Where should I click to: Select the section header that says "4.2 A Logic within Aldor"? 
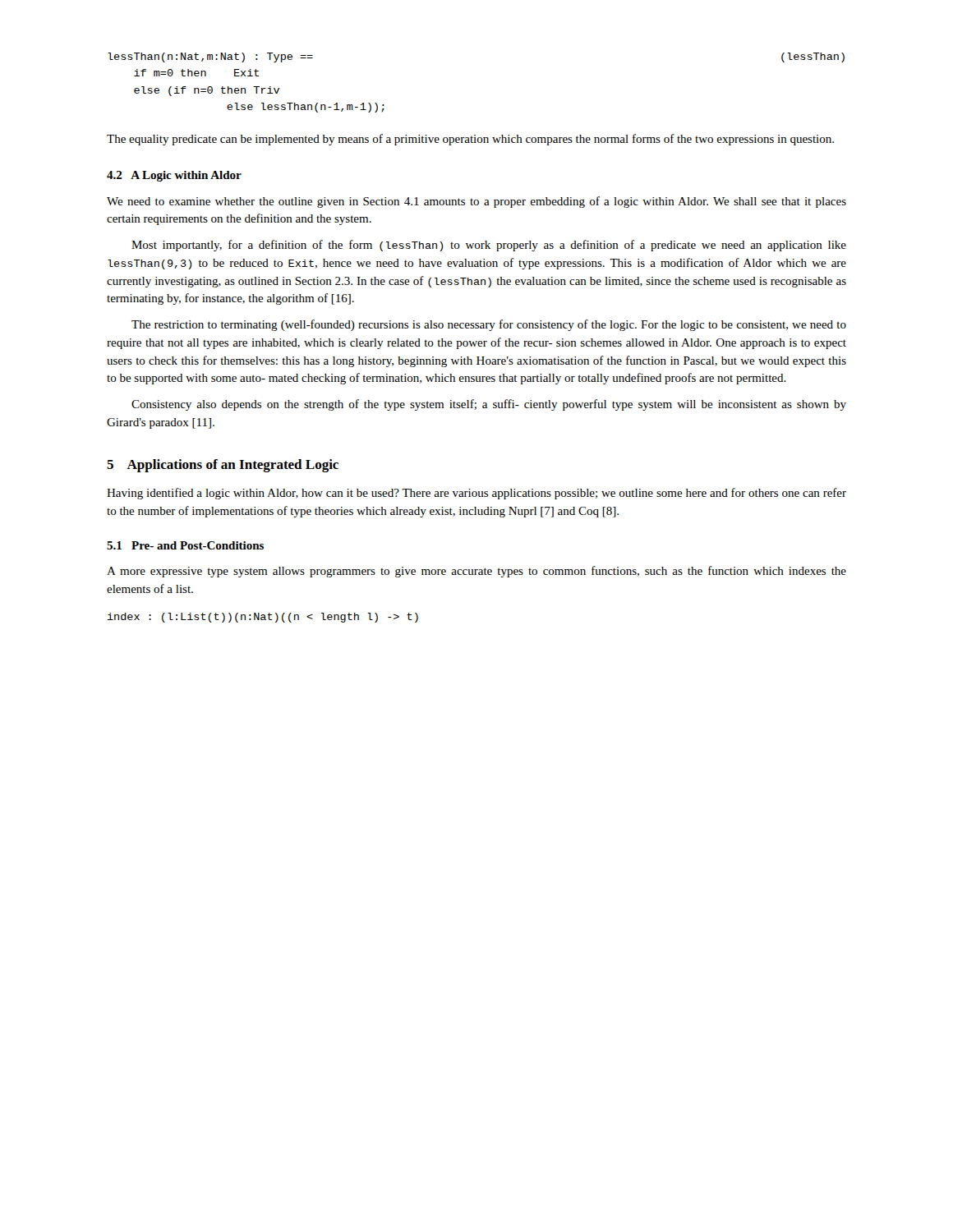(174, 175)
